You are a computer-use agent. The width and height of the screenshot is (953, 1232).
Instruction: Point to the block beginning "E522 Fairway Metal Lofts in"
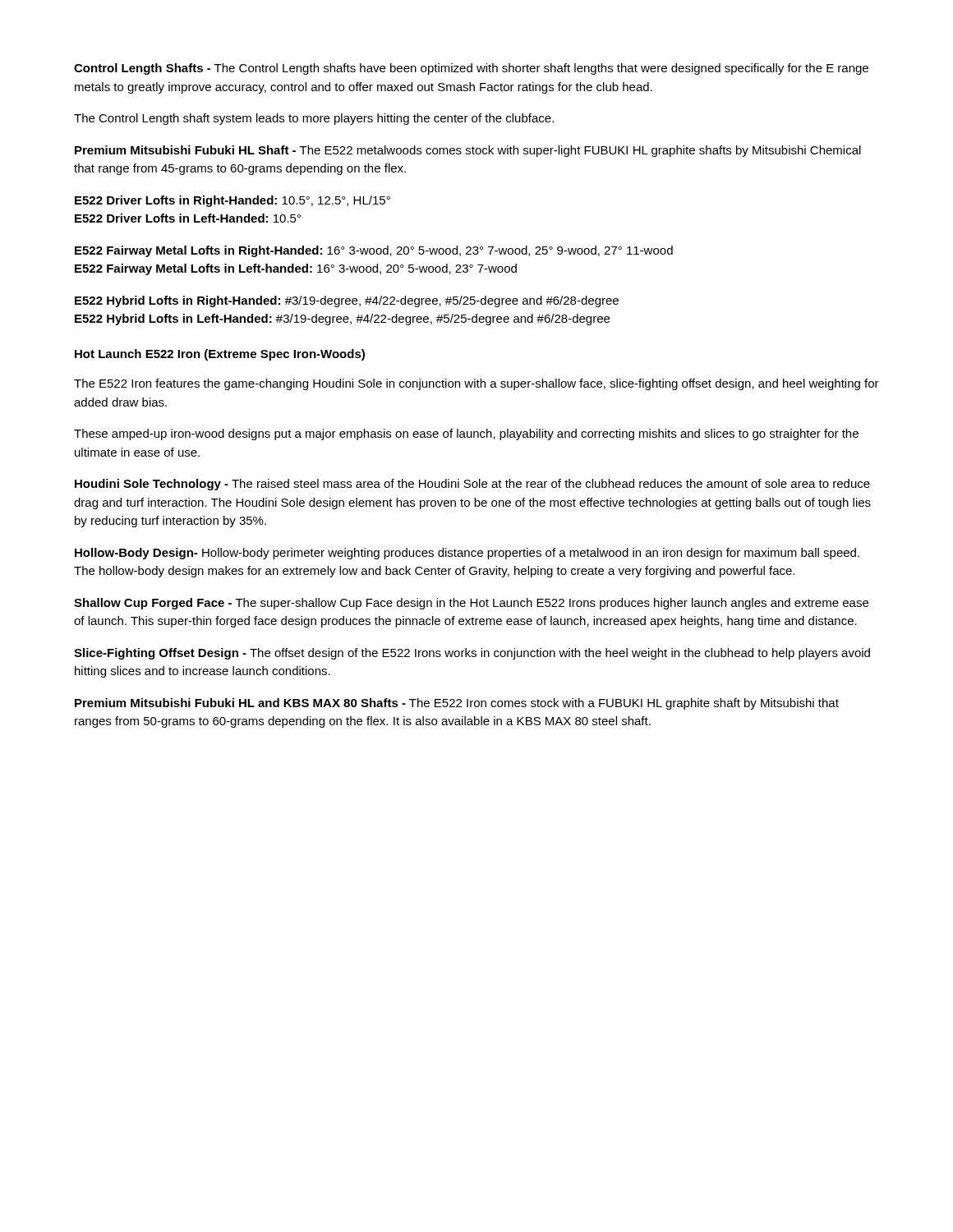tap(374, 259)
